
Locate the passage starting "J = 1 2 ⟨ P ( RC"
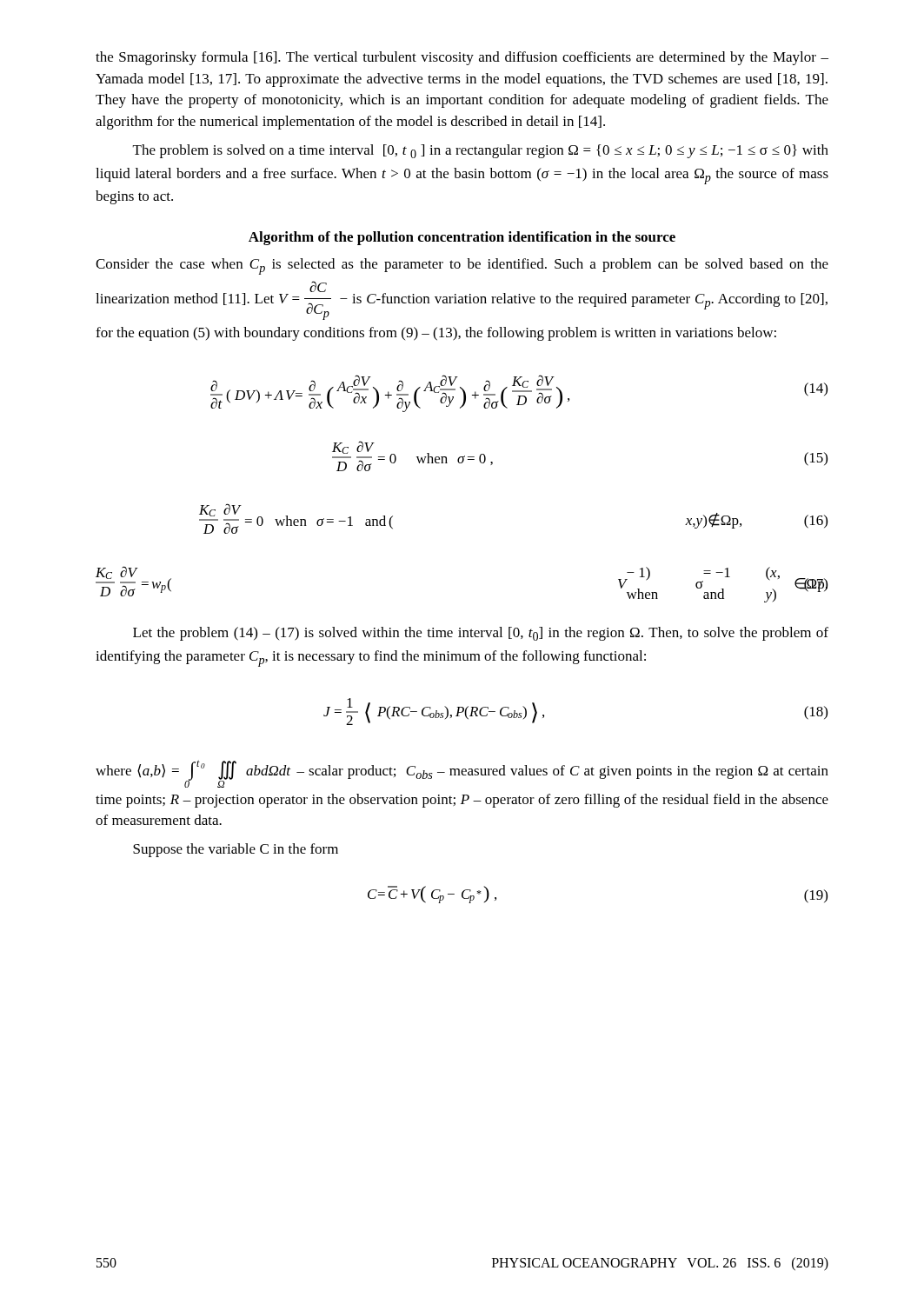coord(462,712)
